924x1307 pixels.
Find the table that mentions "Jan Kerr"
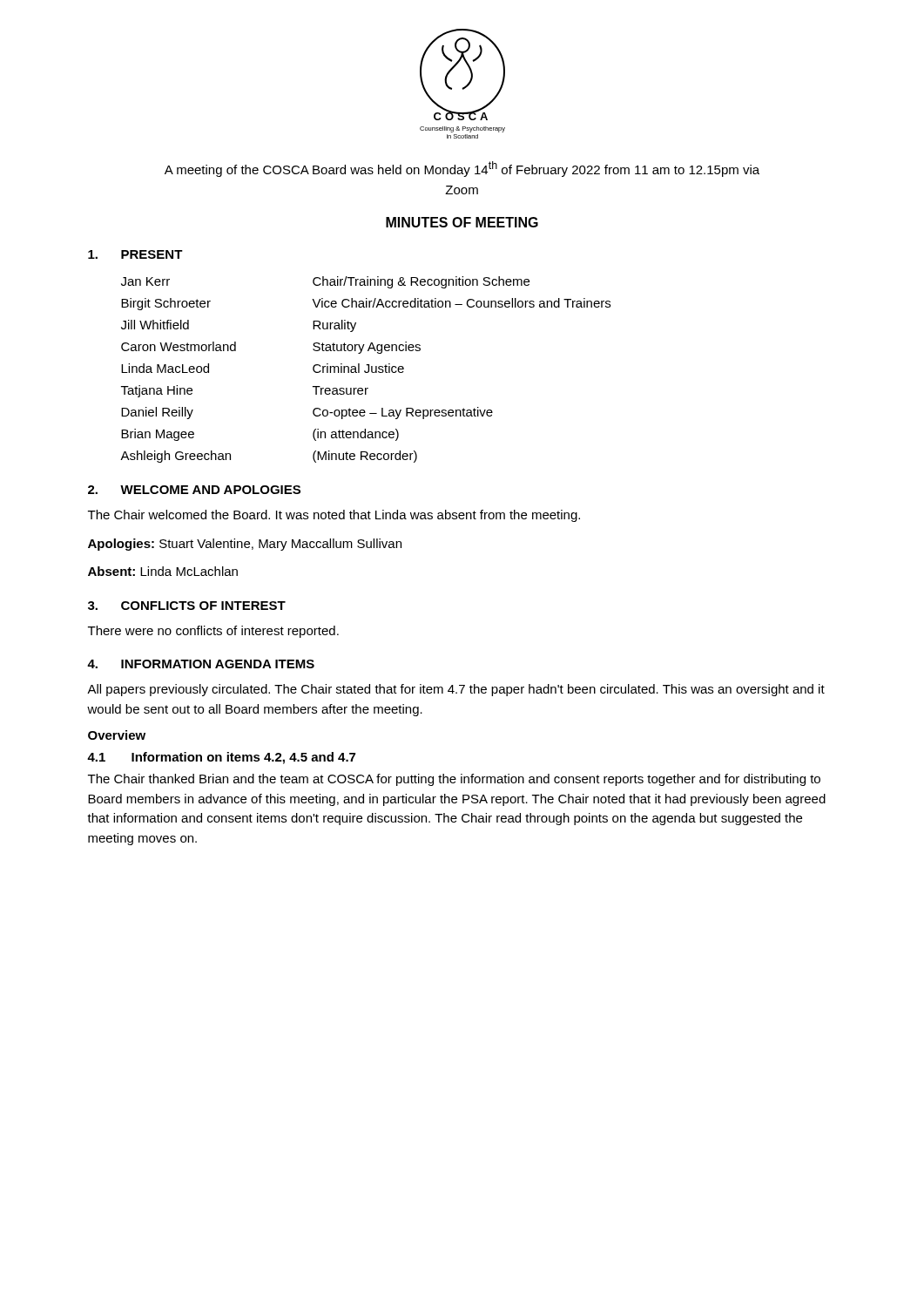(462, 368)
